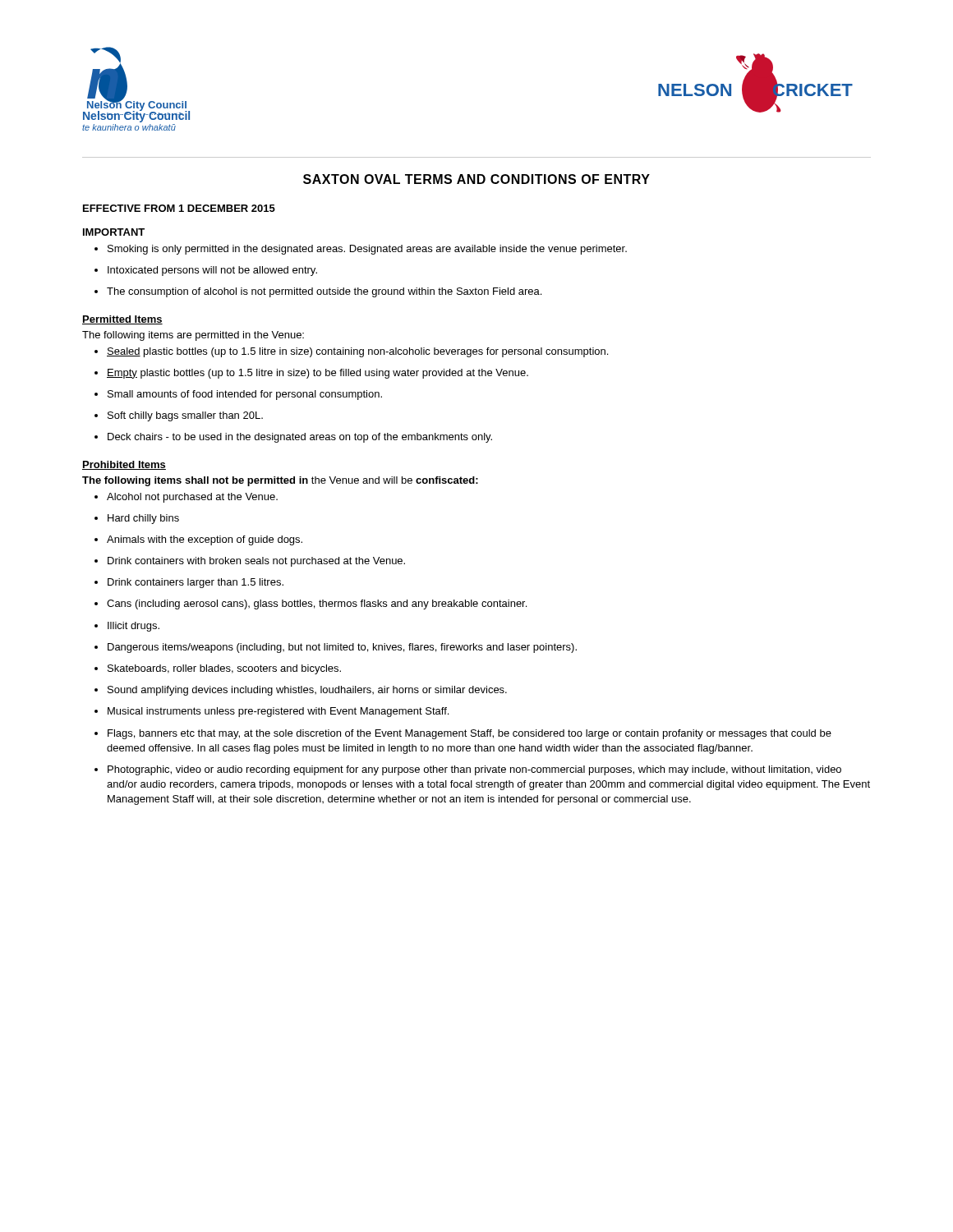Select the element starting "Musical instruments unless pre-registered with Event Management"
The width and height of the screenshot is (953, 1232).
[x=278, y=711]
